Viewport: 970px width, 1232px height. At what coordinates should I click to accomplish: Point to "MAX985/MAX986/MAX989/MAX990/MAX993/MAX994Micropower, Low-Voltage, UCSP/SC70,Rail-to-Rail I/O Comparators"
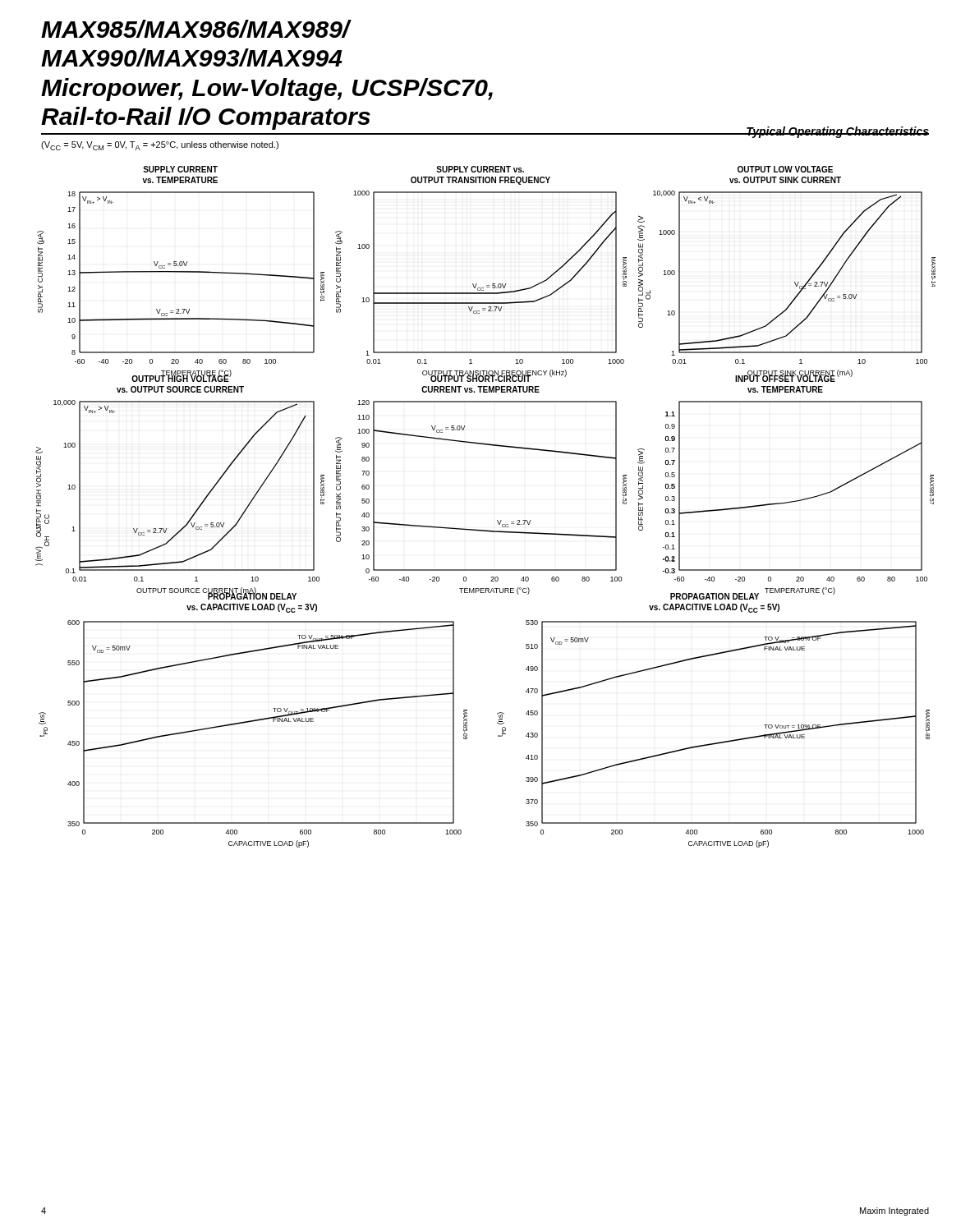coord(337,73)
